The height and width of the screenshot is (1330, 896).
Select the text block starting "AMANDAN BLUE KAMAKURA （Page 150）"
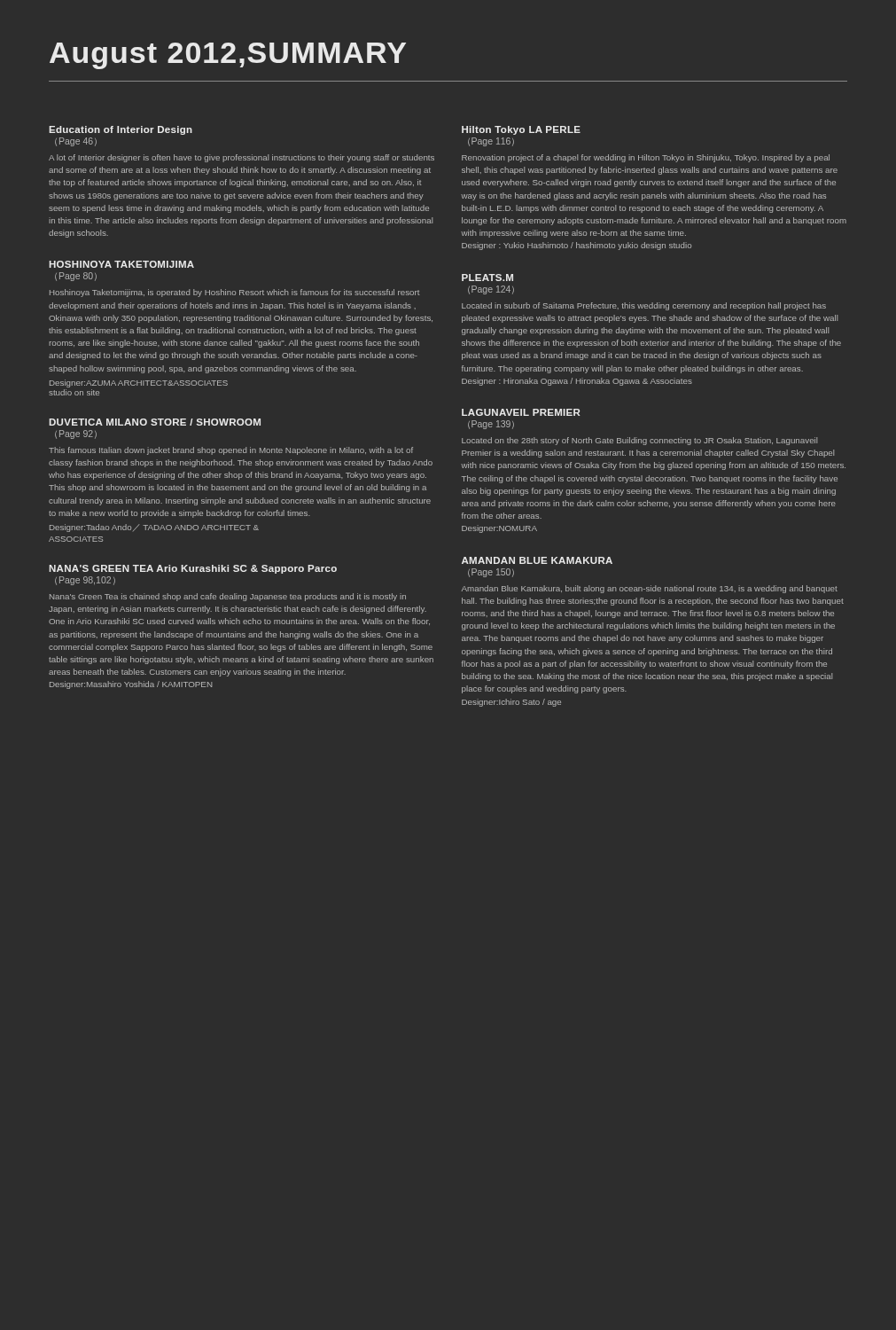click(x=654, y=631)
